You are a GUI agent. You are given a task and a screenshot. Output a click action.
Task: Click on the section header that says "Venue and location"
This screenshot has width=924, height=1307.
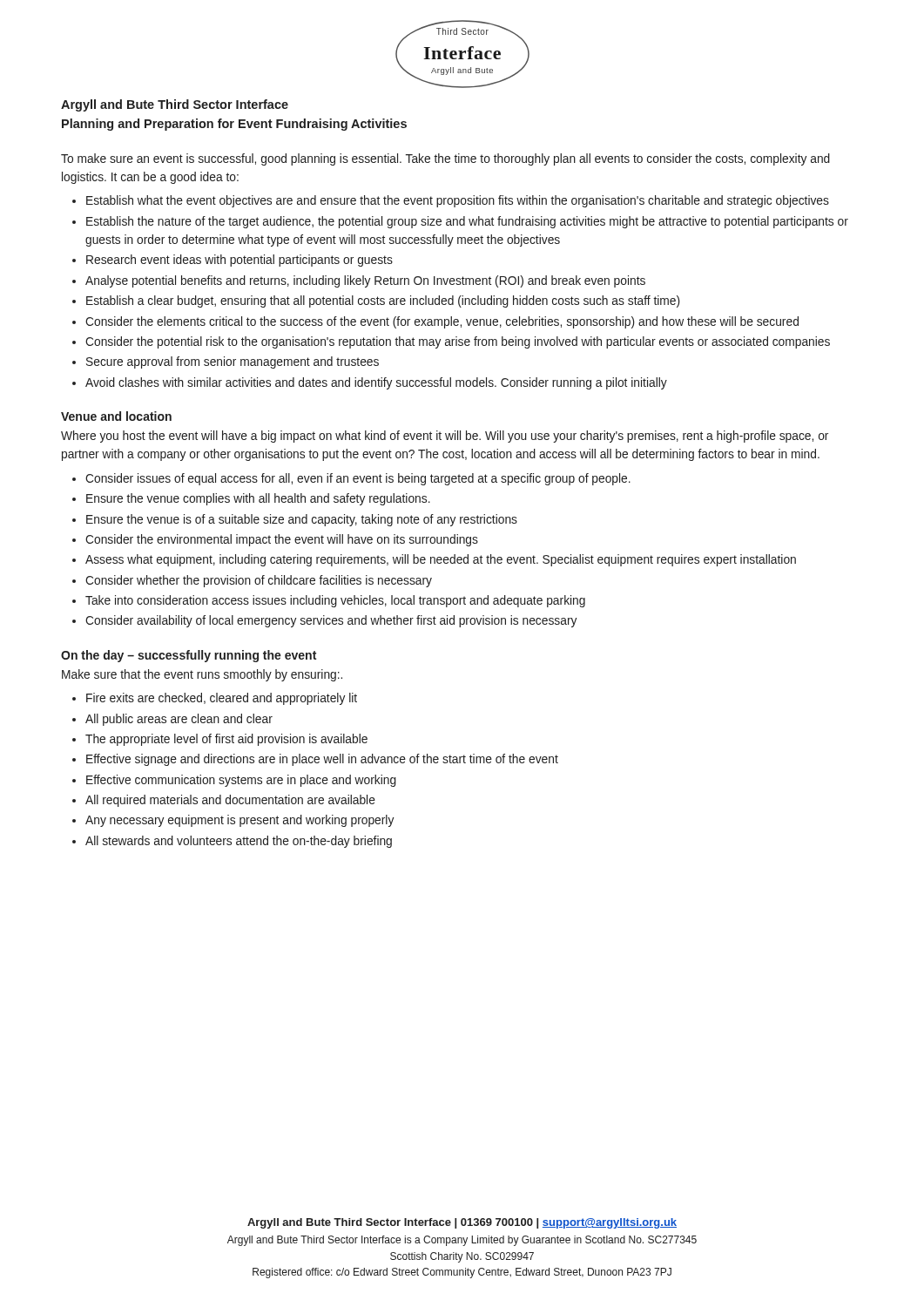(117, 416)
